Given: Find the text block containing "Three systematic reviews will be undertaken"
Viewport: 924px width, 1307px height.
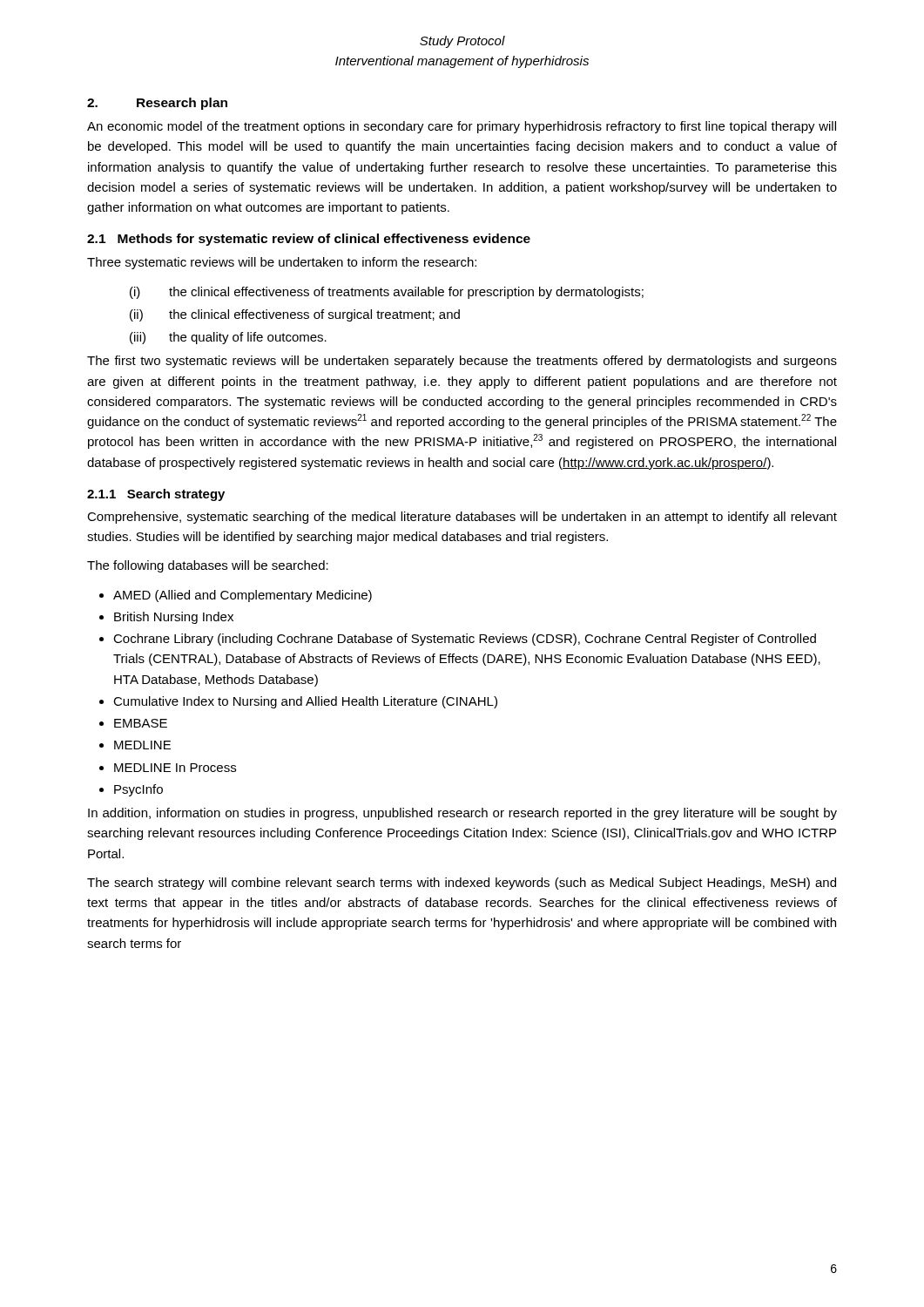Looking at the screenshot, I should 282,262.
